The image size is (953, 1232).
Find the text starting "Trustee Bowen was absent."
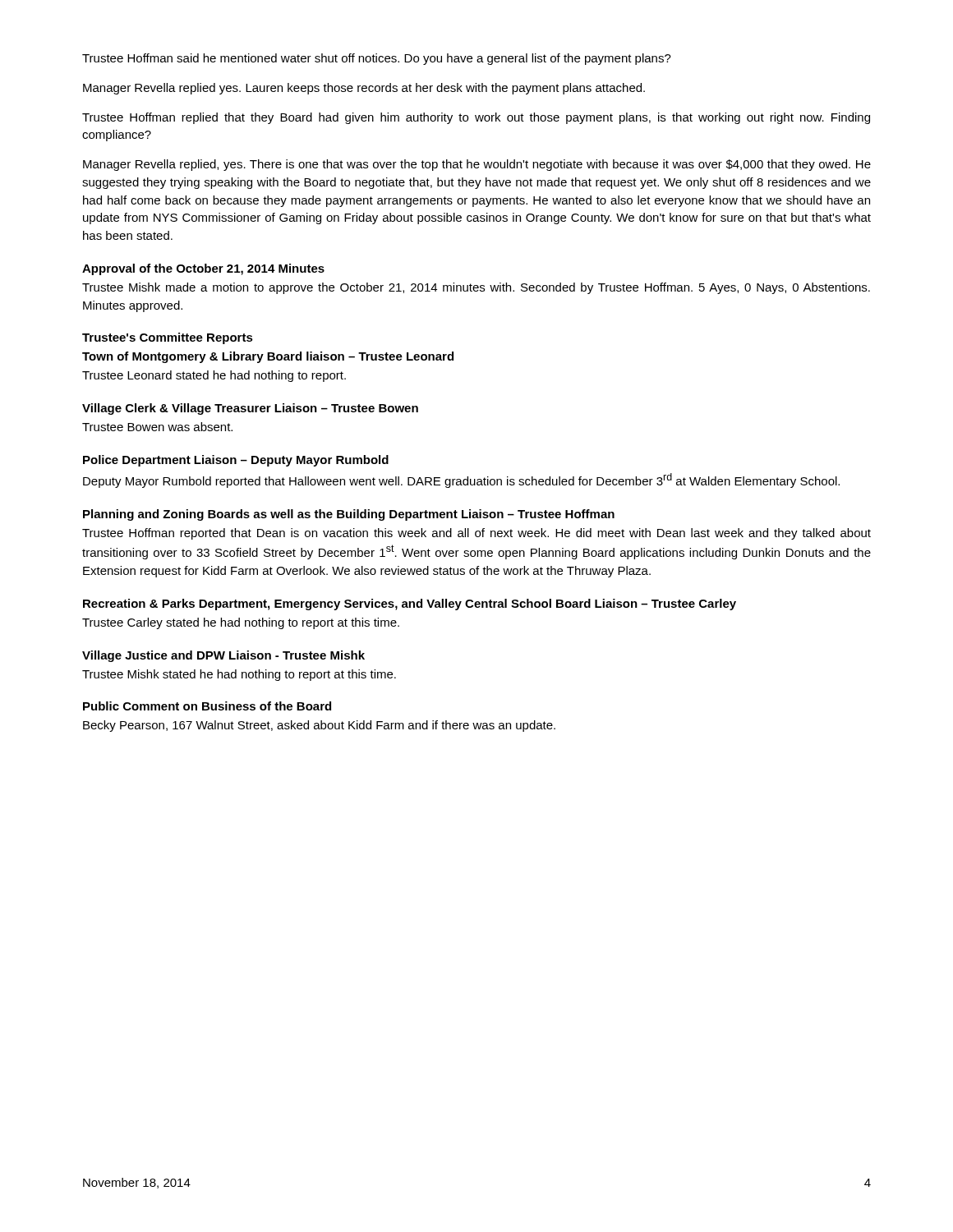click(158, 427)
